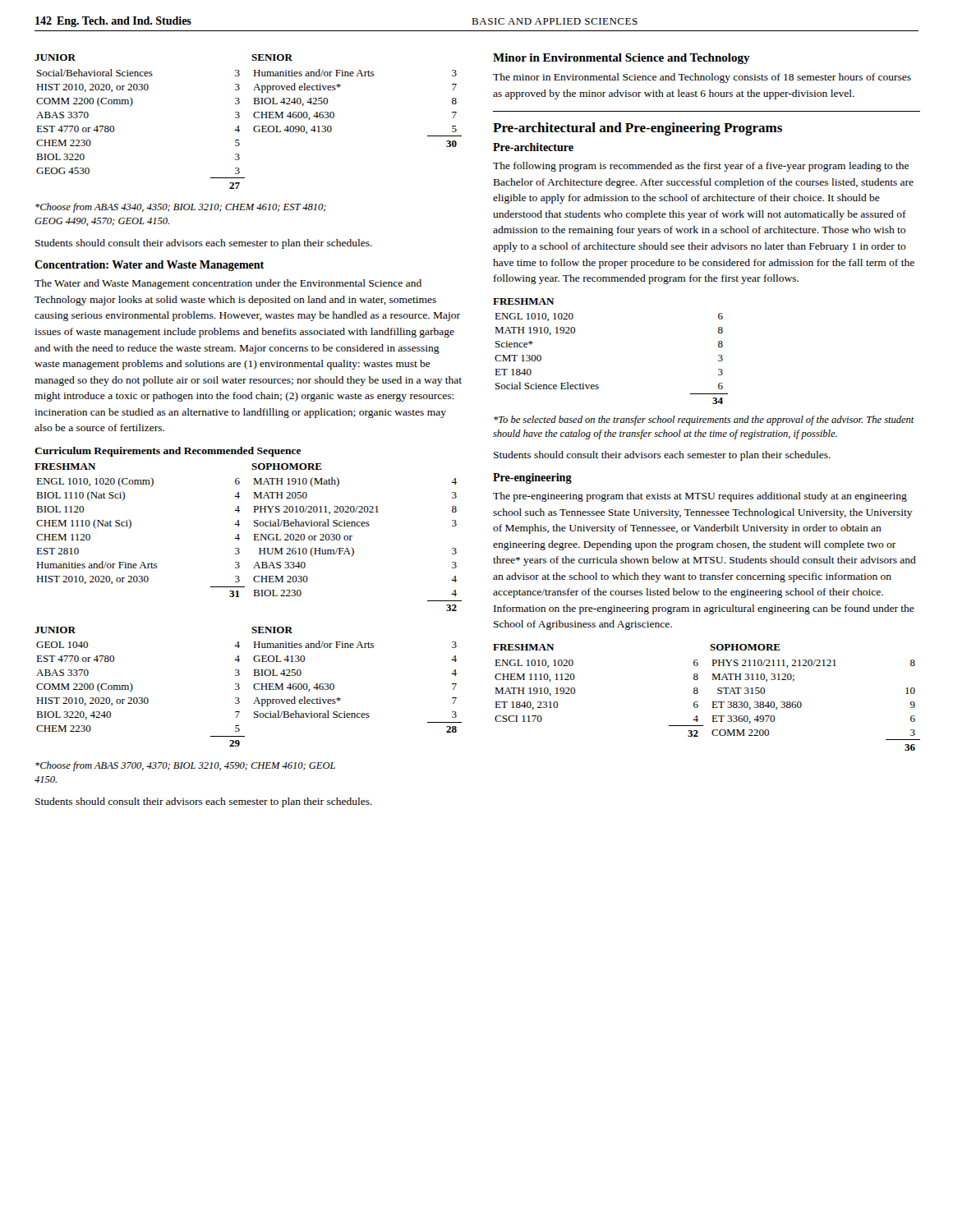Viewport: 953px width, 1232px height.
Task: Click on the text starting "The pre-engineering program"
Action: pyautogui.click(x=704, y=560)
